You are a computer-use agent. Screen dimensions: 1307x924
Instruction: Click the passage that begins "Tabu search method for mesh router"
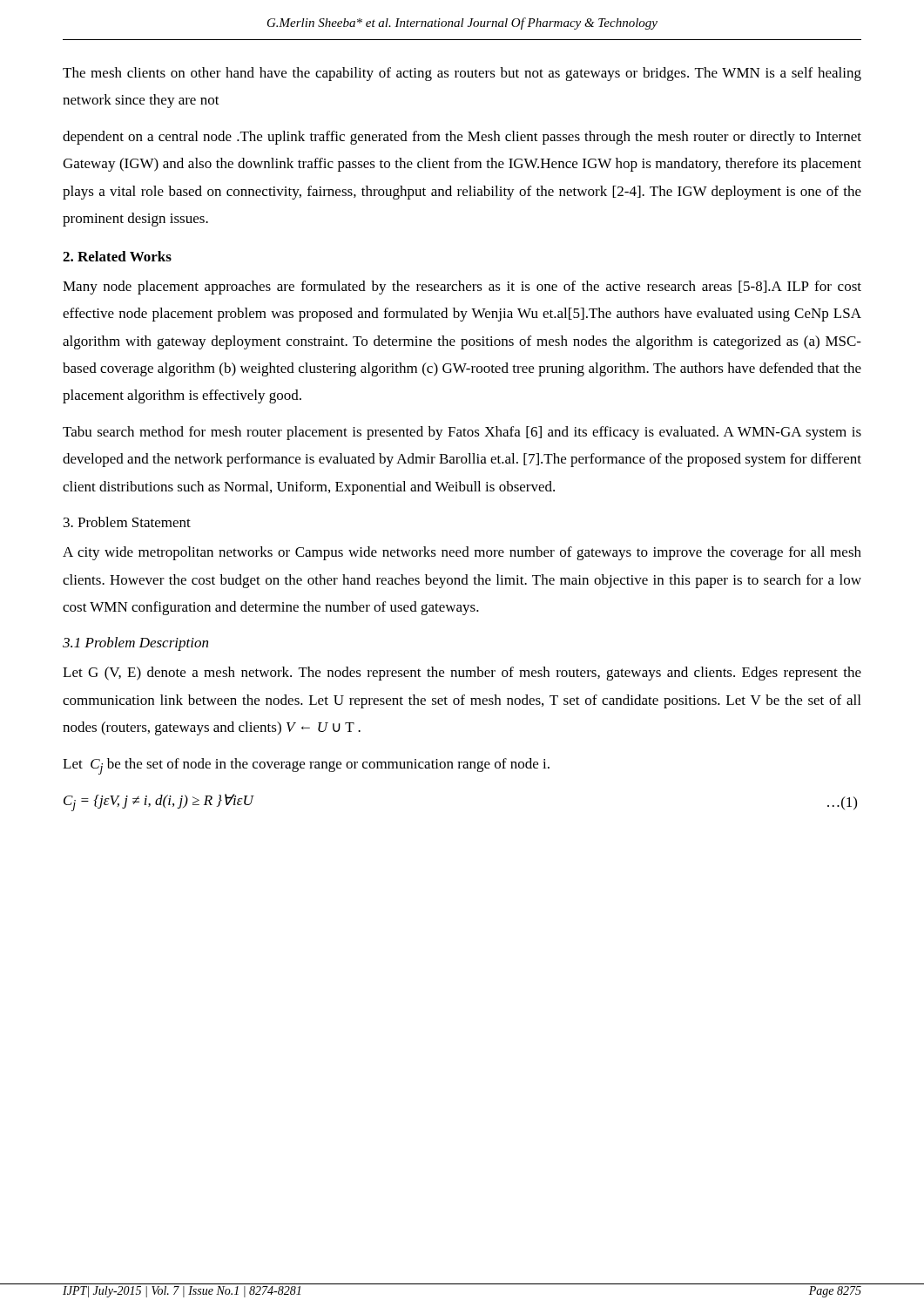click(x=462, y=459)
